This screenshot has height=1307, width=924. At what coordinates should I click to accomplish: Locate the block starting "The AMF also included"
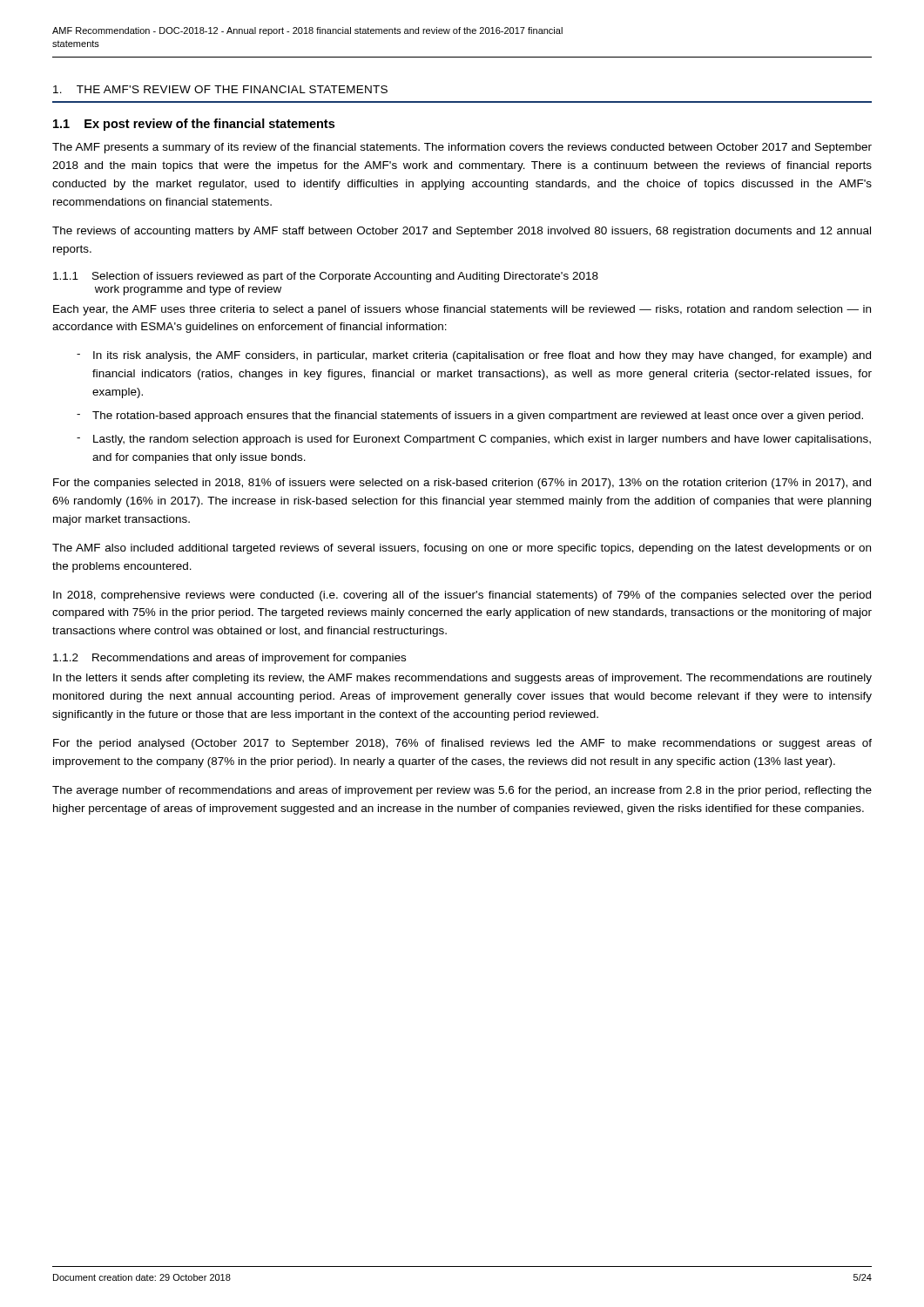coord(462,556)
